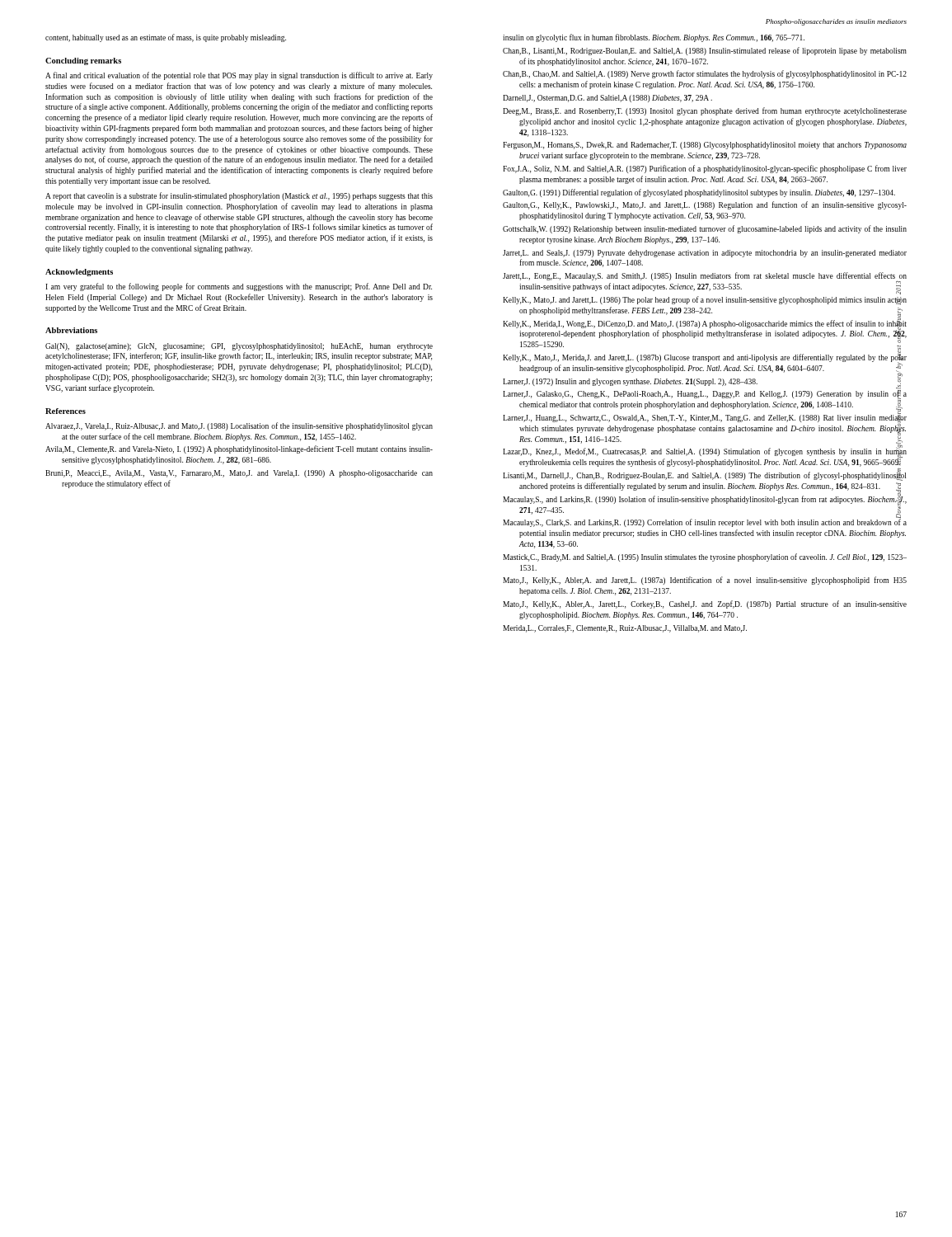Where is the passage that starts "Gal(N), galactose(amine); GlcN, glucosamine; GPI, glycosylphosphatidylinositol;"?
This screenshot has width=952, height=1237.
tap(239, 367)
